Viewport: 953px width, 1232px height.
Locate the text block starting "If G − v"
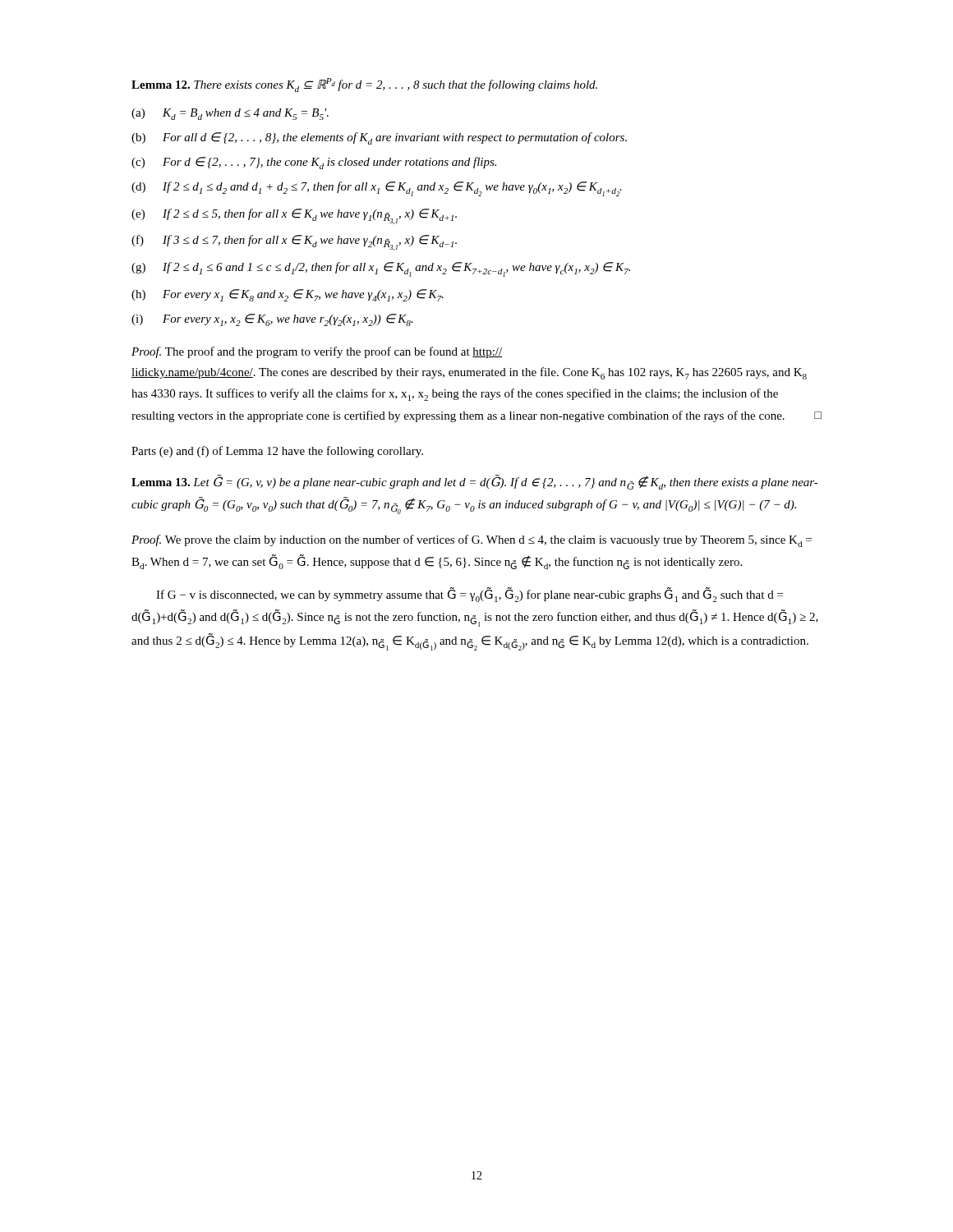[x=475, y=620]
